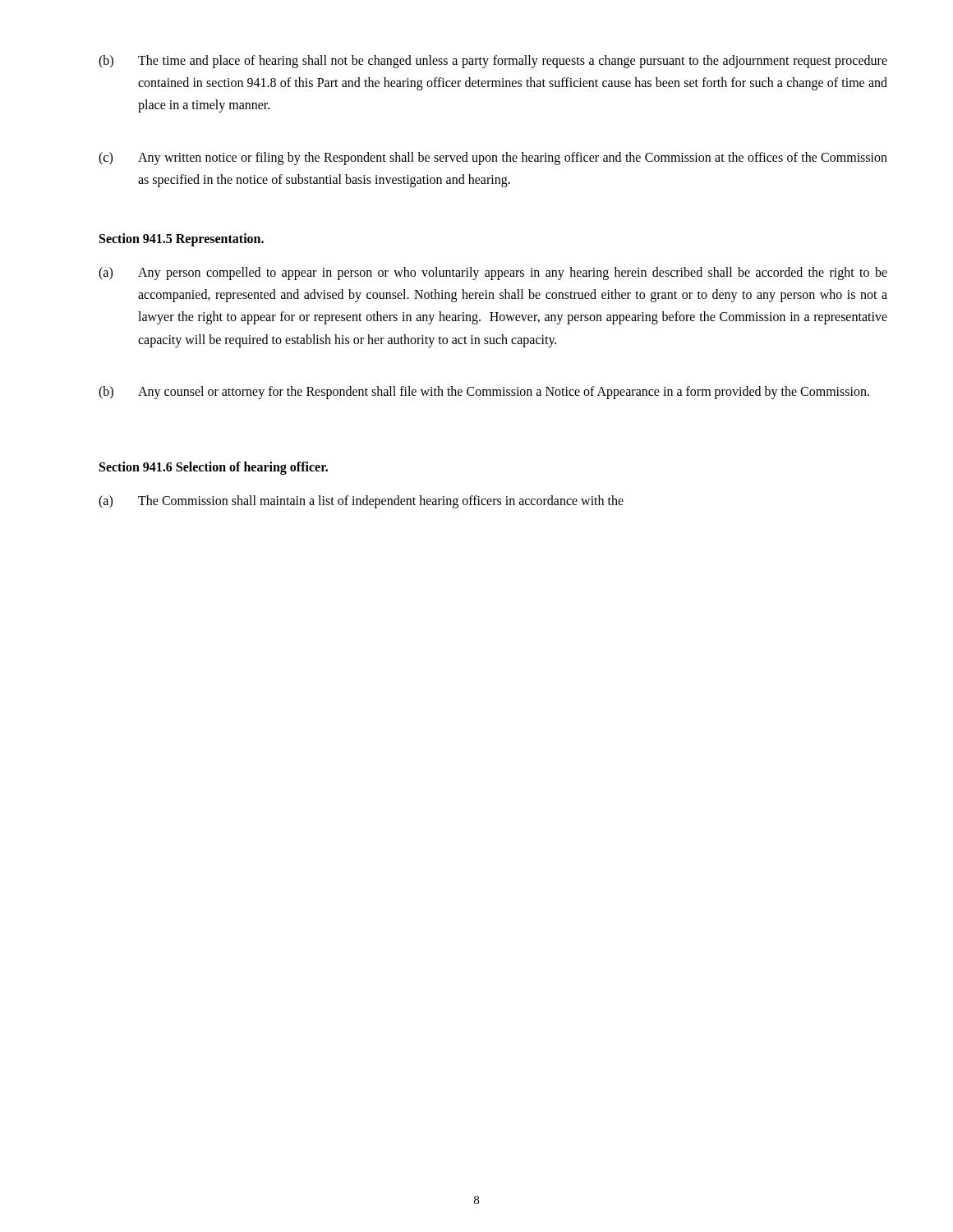Find the list item that reads "(a) The Commission shall maintain a list"
This screenshot has height=1232, width=953.
493,501
